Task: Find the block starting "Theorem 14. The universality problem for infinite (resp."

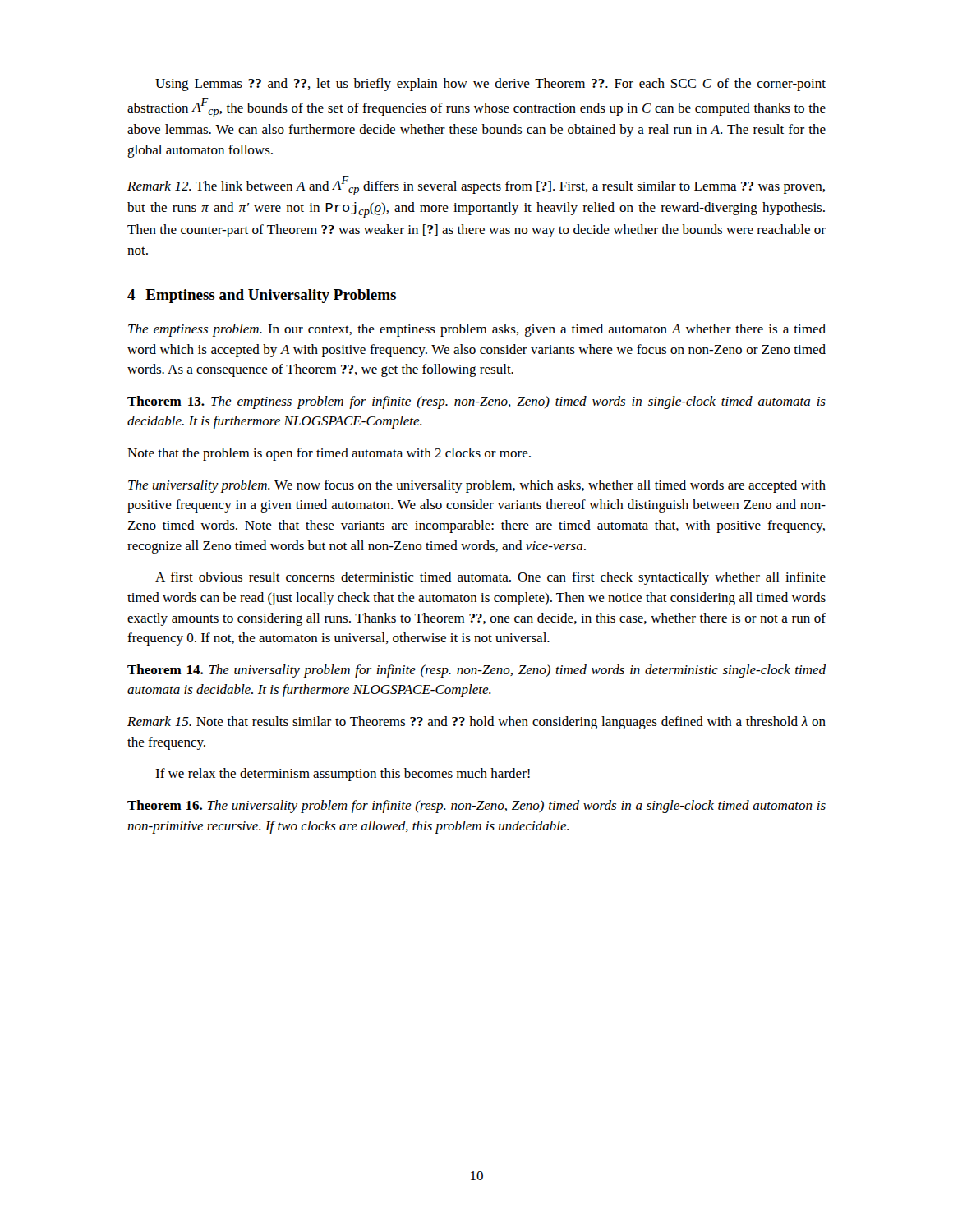Action: pyautogui.click(x=476, y=680)
